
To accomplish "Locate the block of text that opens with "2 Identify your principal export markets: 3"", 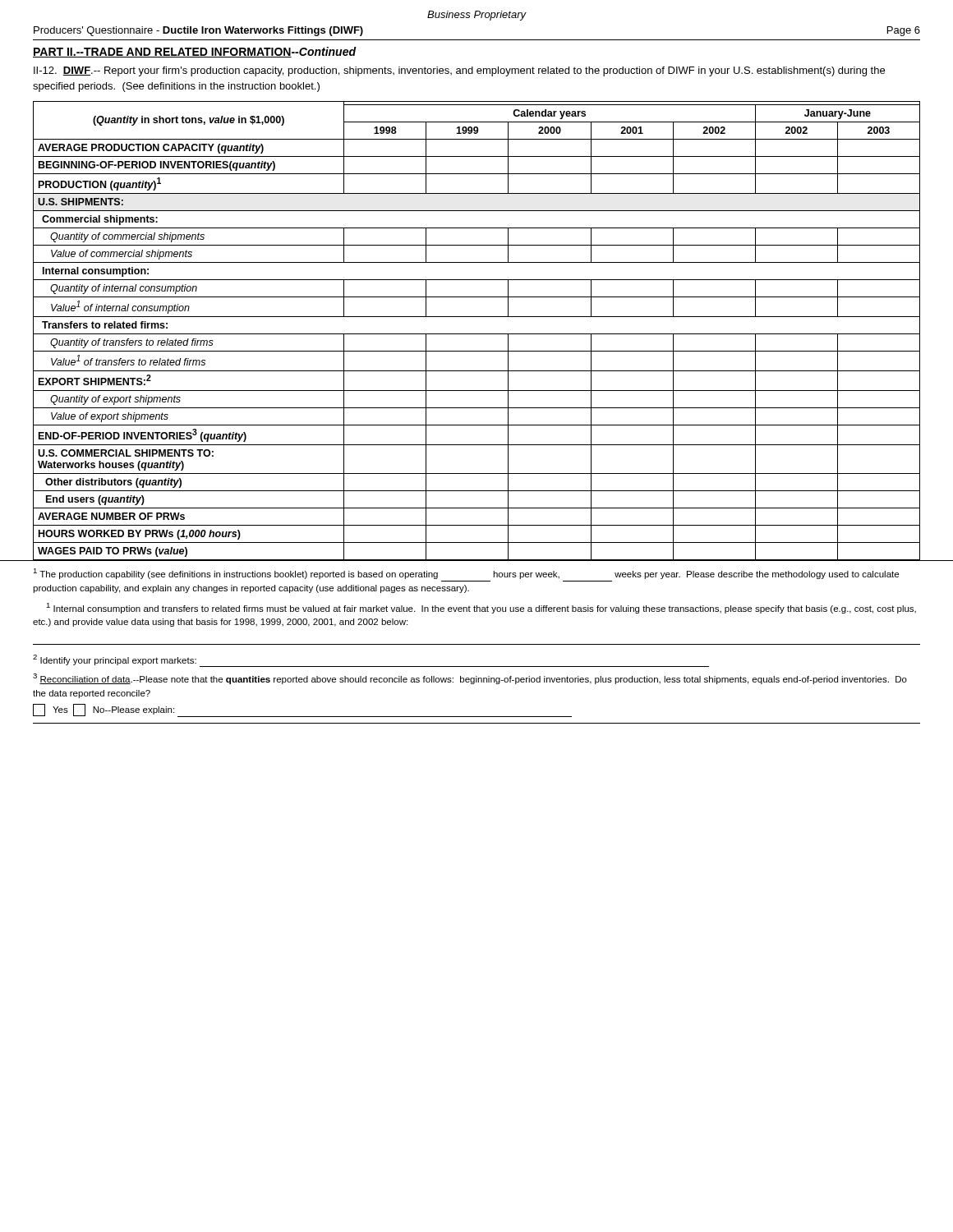I will 476,687.
